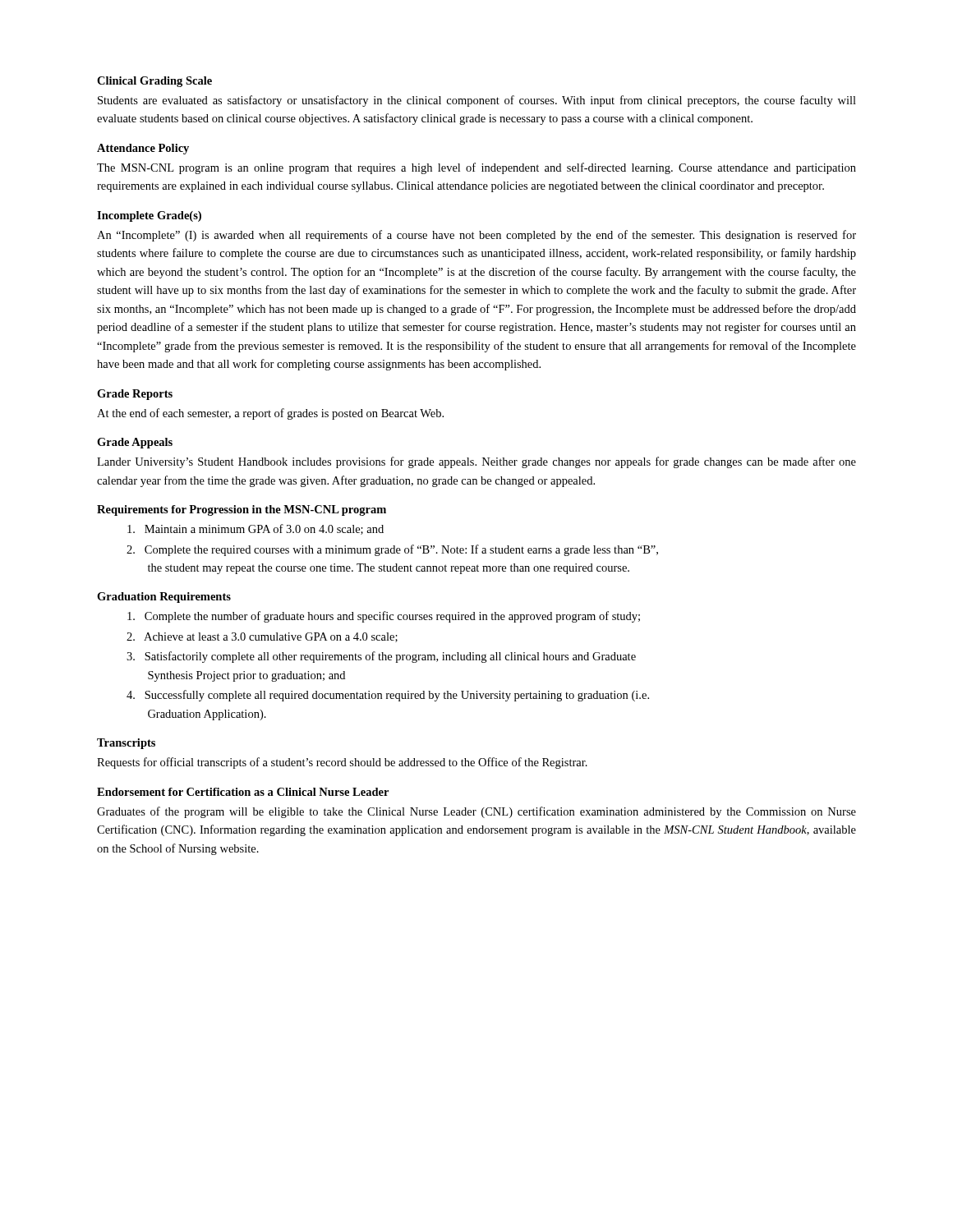Find the list item that reads "4. Successfully complete all"
The width and height of the screenshot is (953, 1232).
(x=388, y=704)
